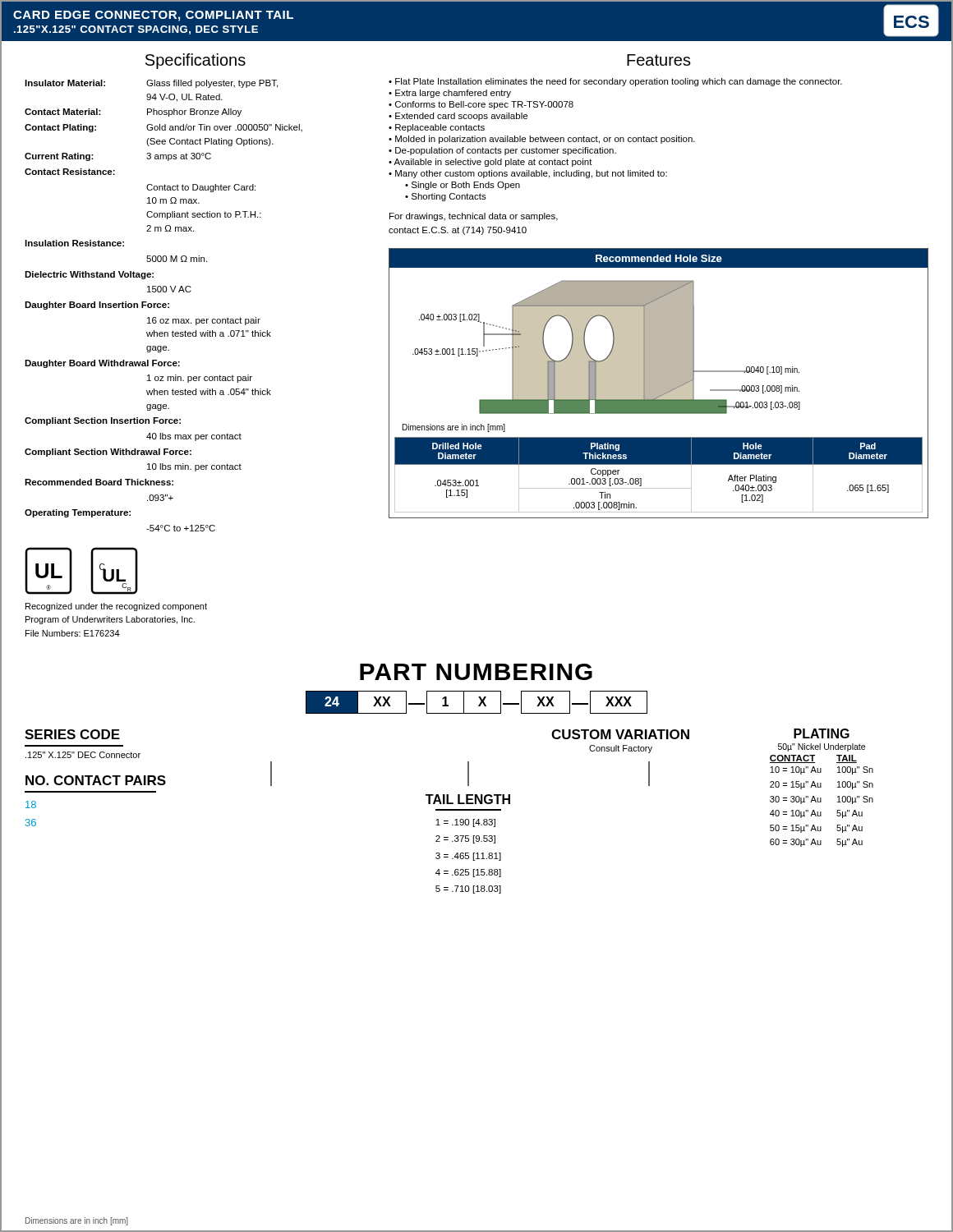Select the list item containing "• Single or"

pyautogui.click(x=463, y=185)
